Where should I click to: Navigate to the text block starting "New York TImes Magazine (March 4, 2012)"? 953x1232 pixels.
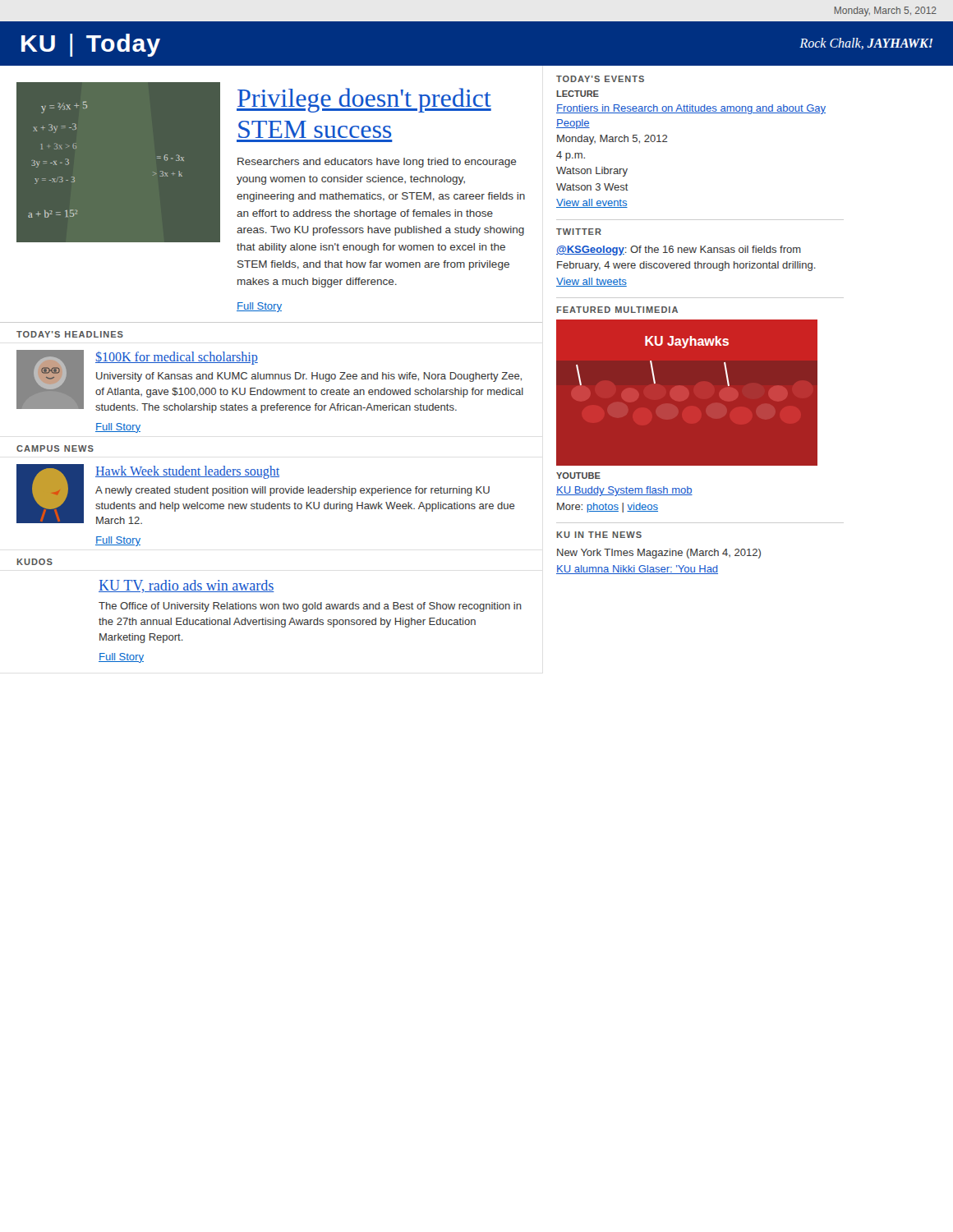point(659,561)
